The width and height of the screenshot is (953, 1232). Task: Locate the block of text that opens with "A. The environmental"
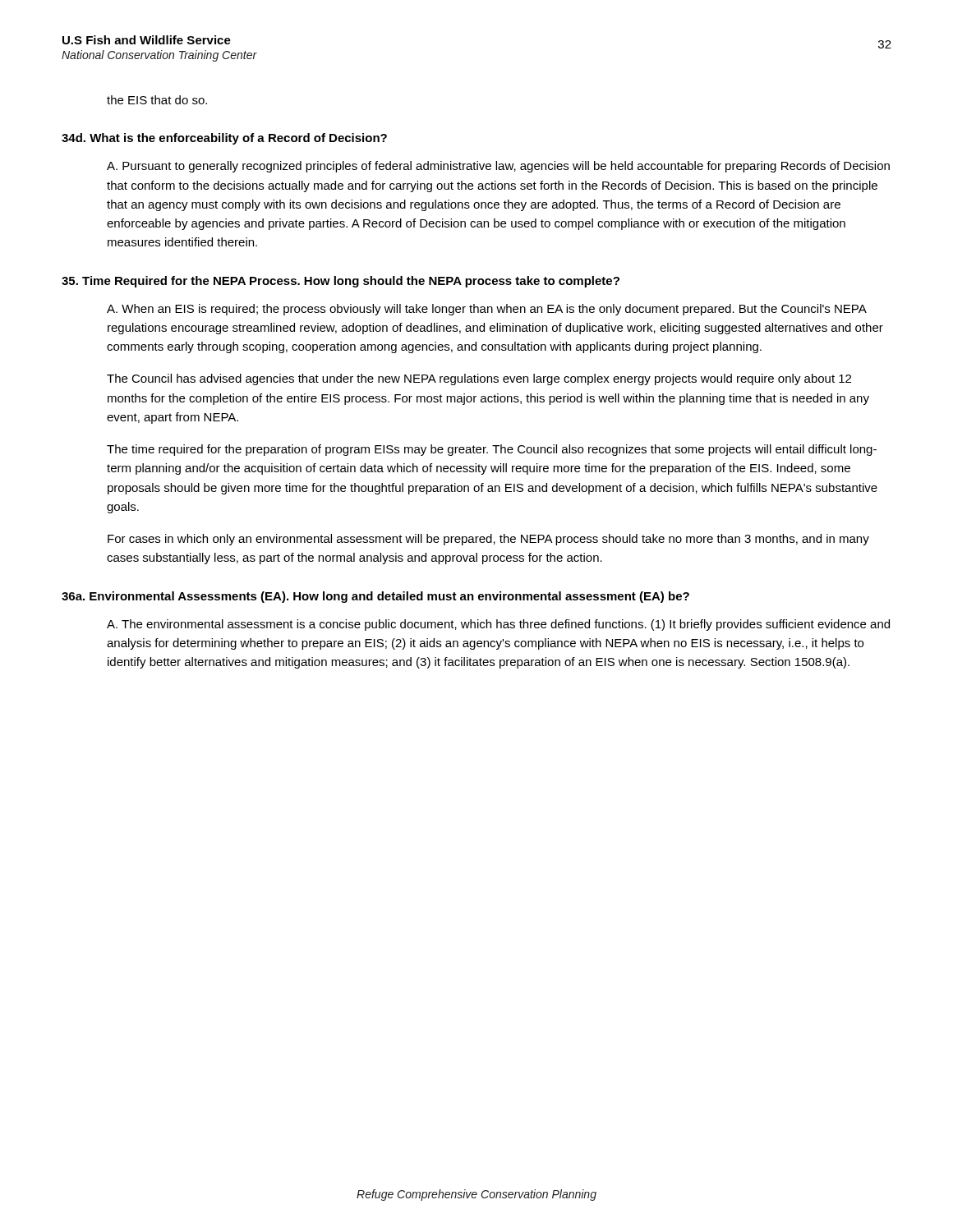(499, 642)
